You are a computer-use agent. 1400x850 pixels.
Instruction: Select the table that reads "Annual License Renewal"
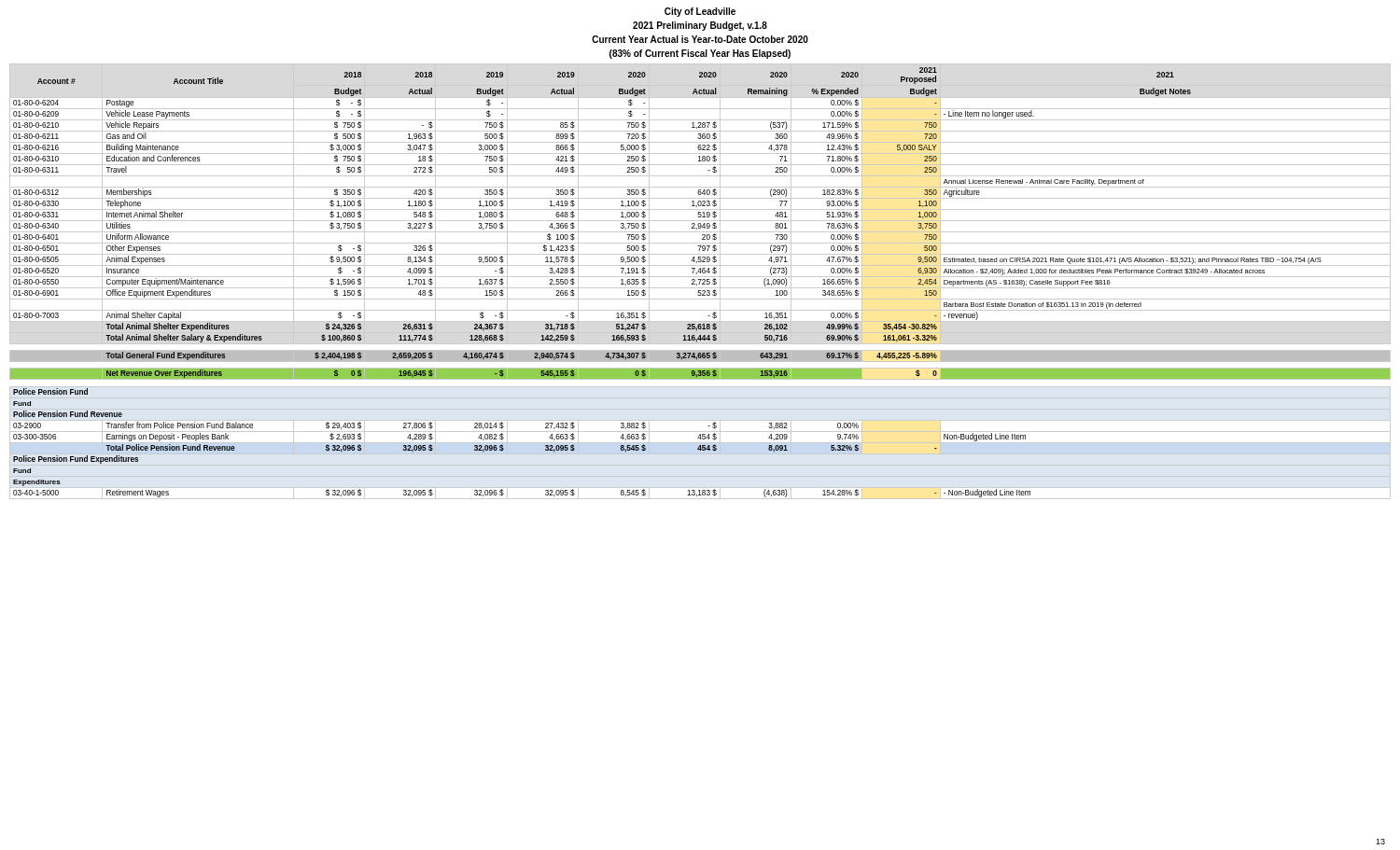[x=700, y=281]
